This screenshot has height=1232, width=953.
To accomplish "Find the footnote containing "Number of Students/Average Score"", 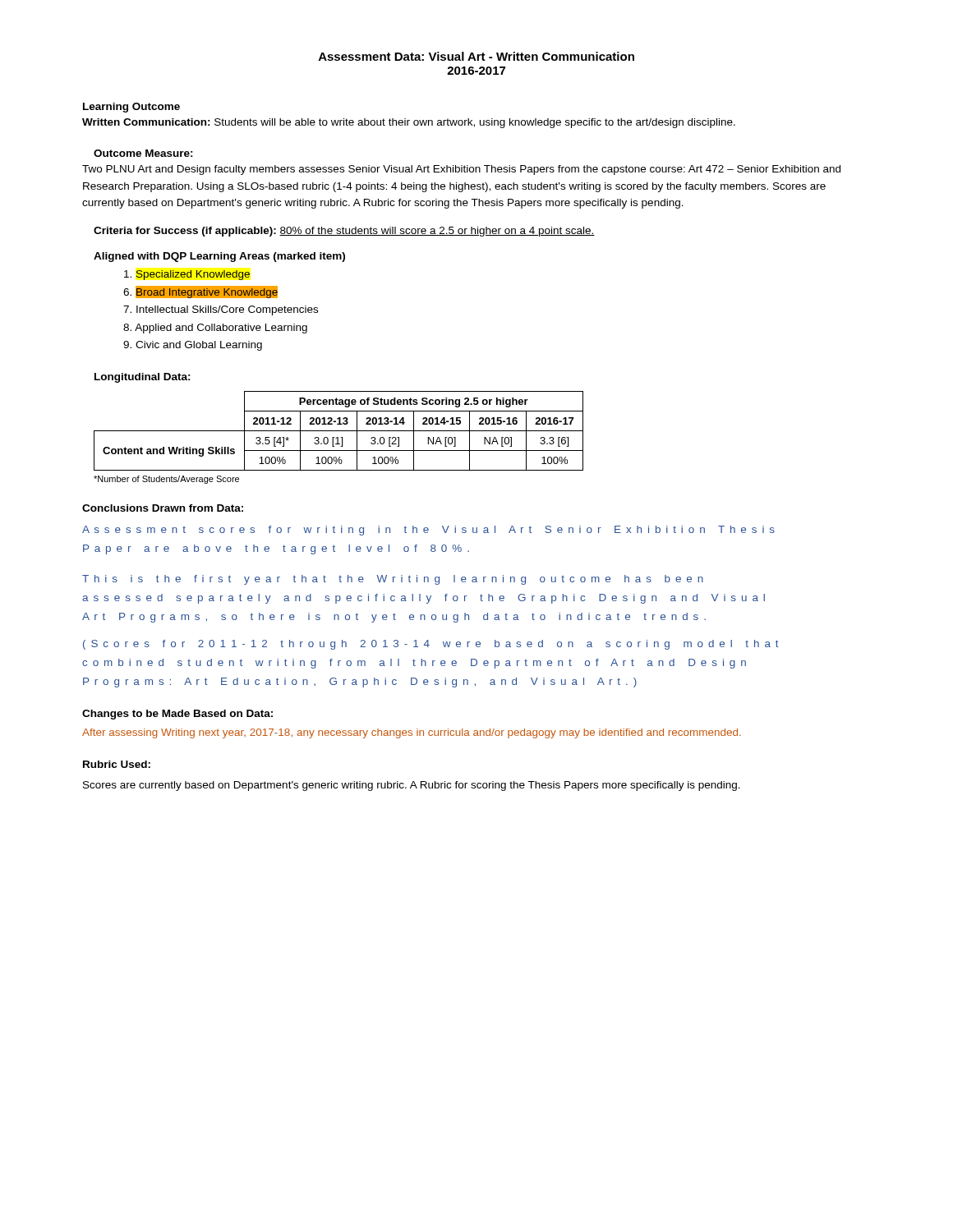I will tap(167, 479).
